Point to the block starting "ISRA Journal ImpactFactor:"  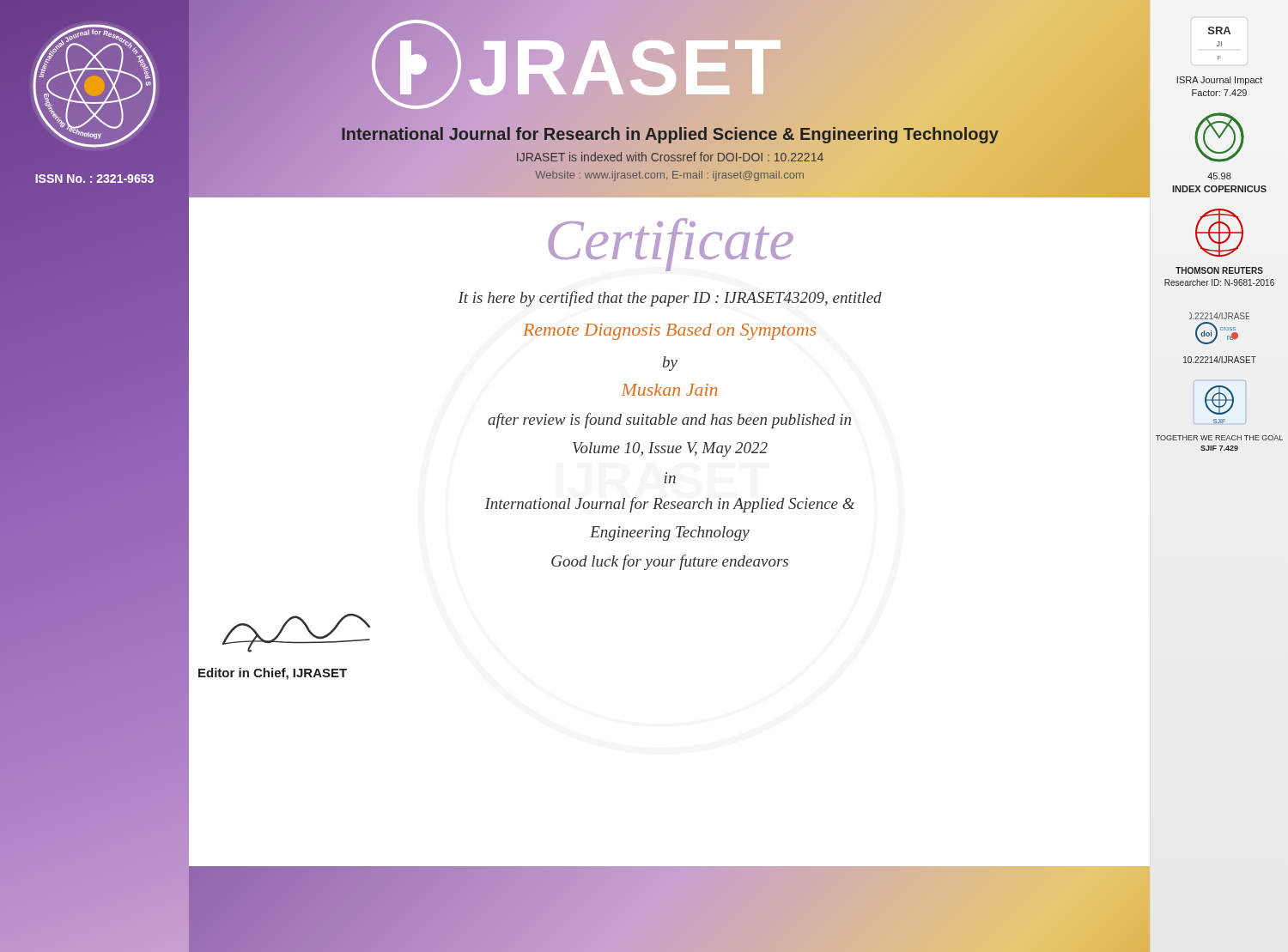[x=1219, y=86]
